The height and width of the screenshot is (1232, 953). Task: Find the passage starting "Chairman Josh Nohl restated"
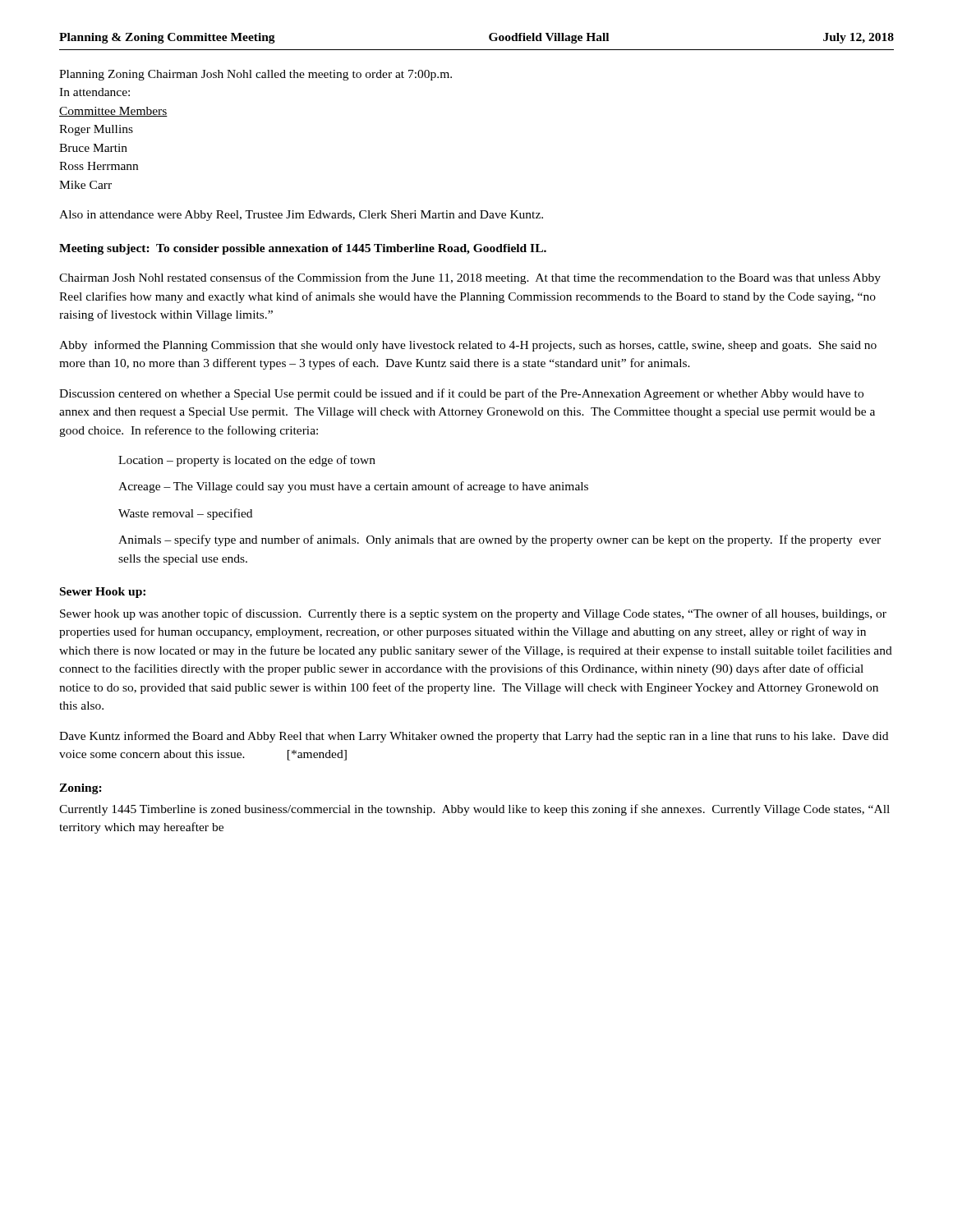click(470, 296)
